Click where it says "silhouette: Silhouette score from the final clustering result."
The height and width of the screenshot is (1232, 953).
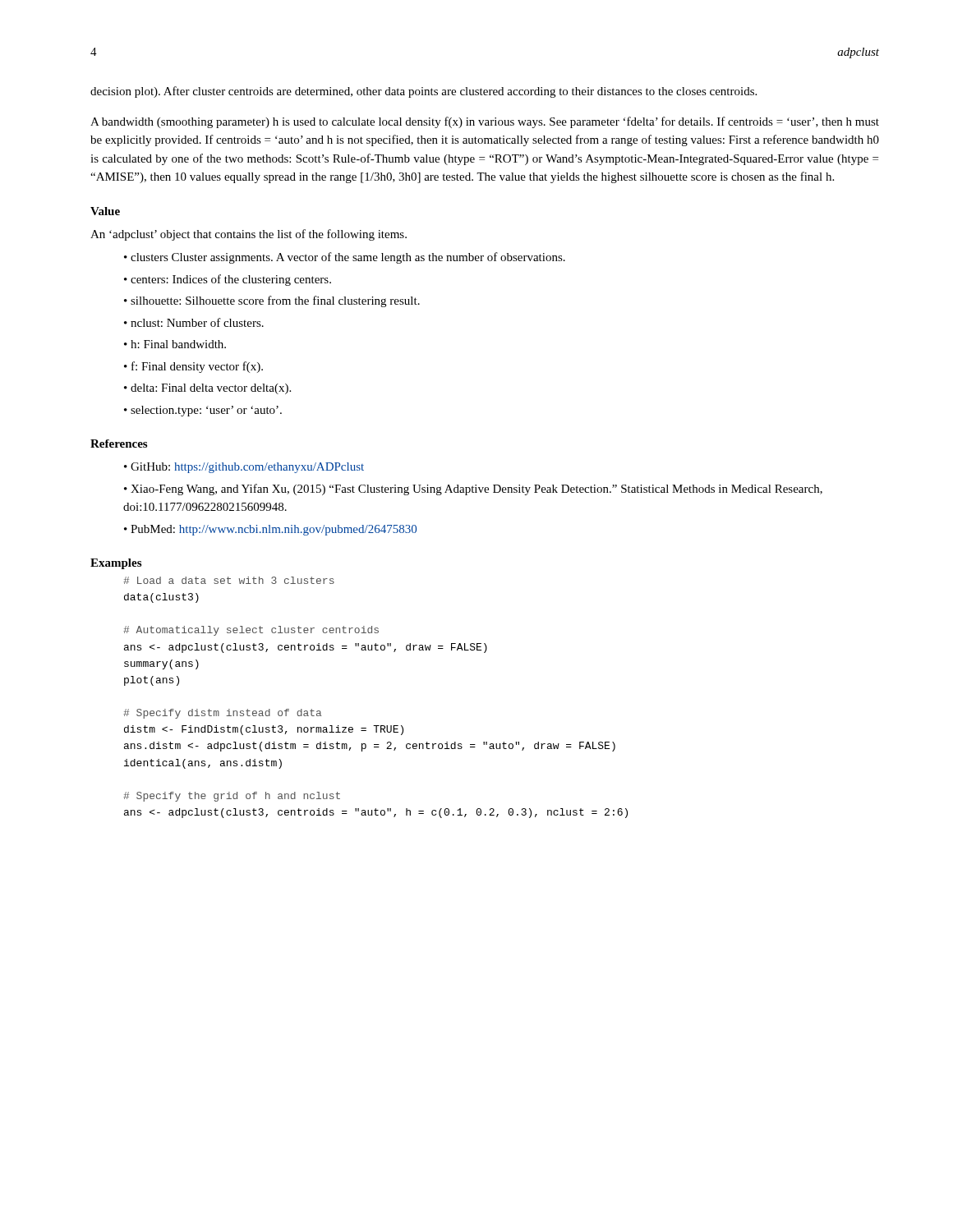click(x=275, y=301)
